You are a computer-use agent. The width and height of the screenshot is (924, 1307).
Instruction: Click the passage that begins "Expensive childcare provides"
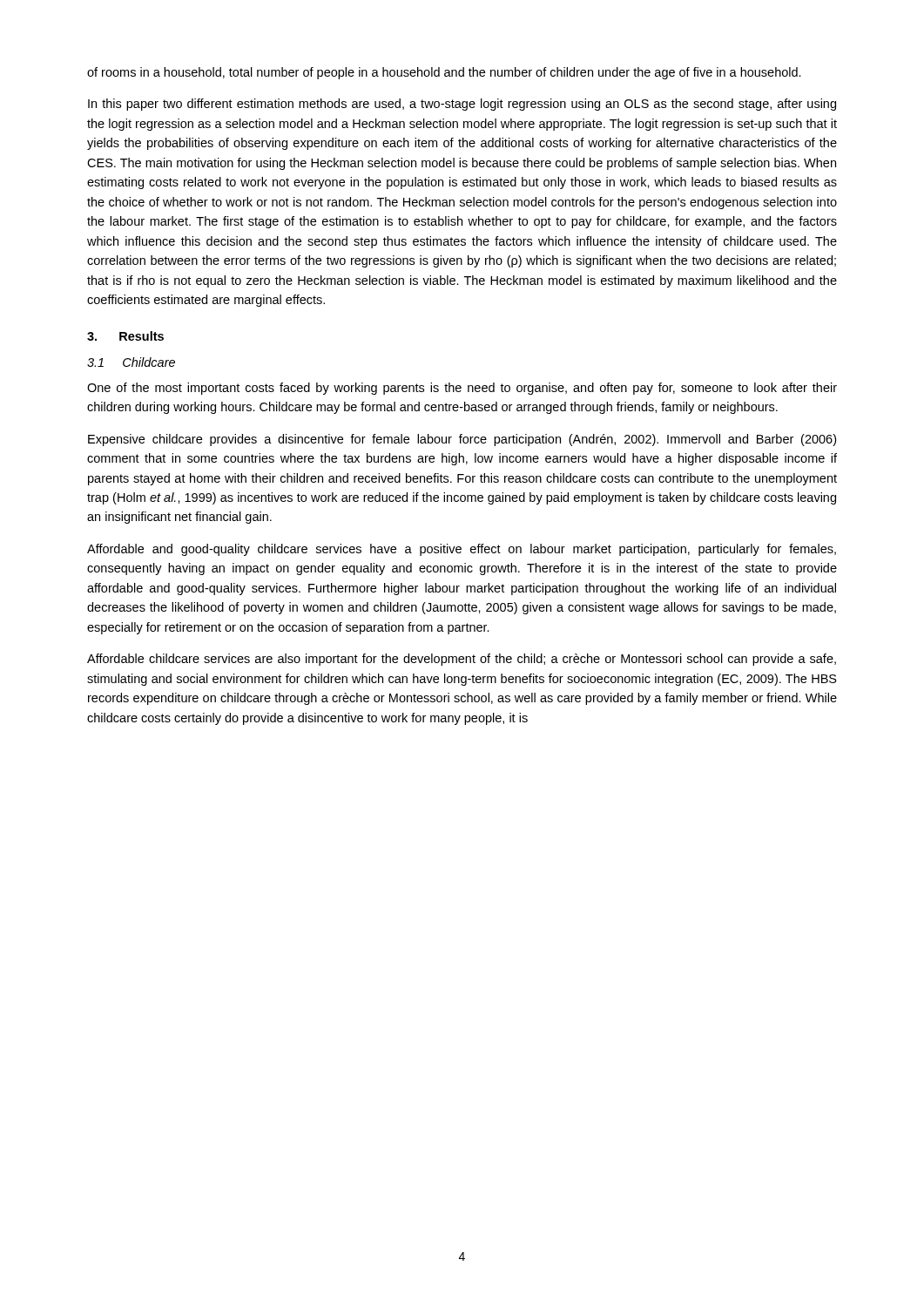pyautogui.click(x=462, y=478)
